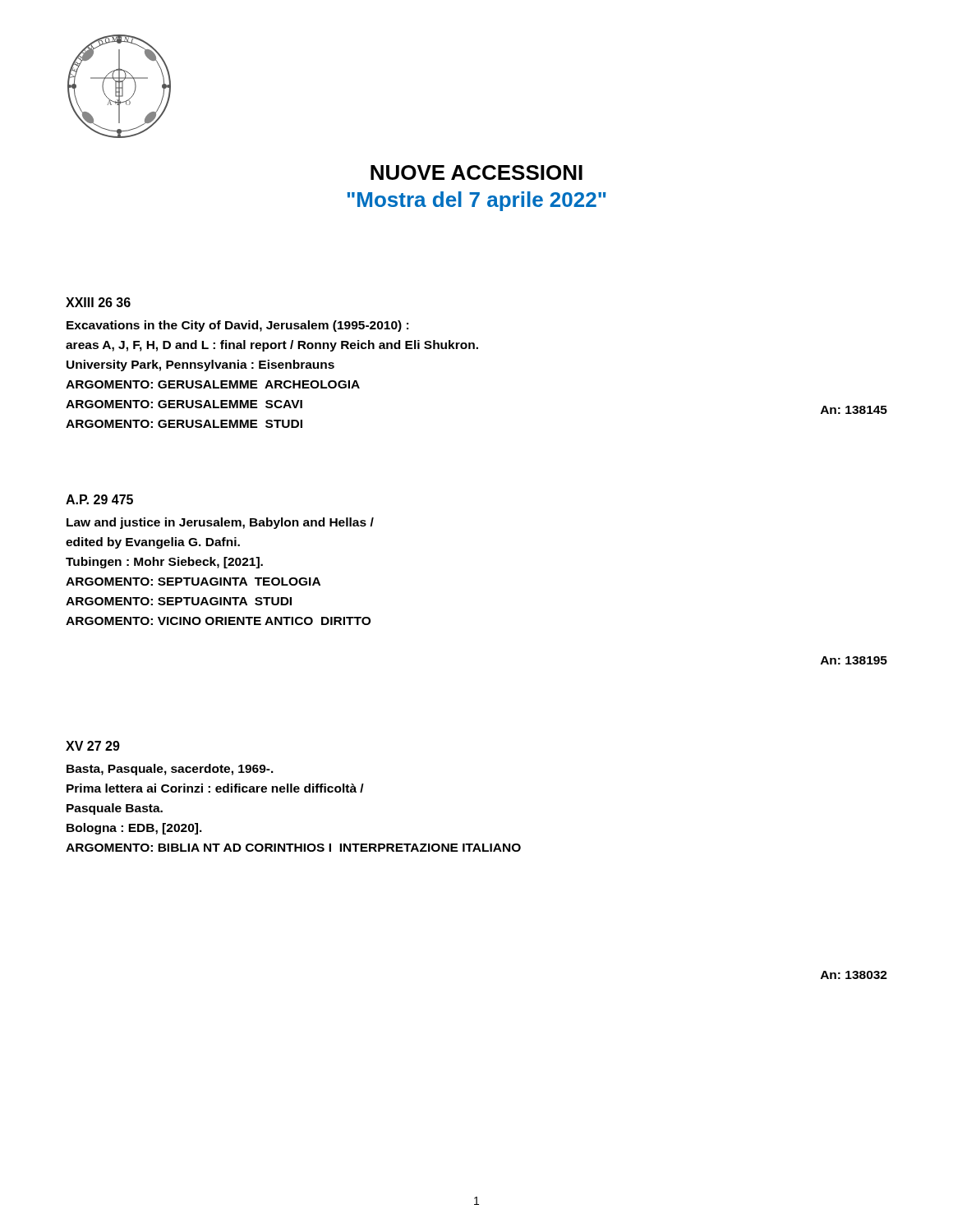Point to "NUOVE ACCESSIONI "Mostra del 7 aprile 2022""

point(476,186)
